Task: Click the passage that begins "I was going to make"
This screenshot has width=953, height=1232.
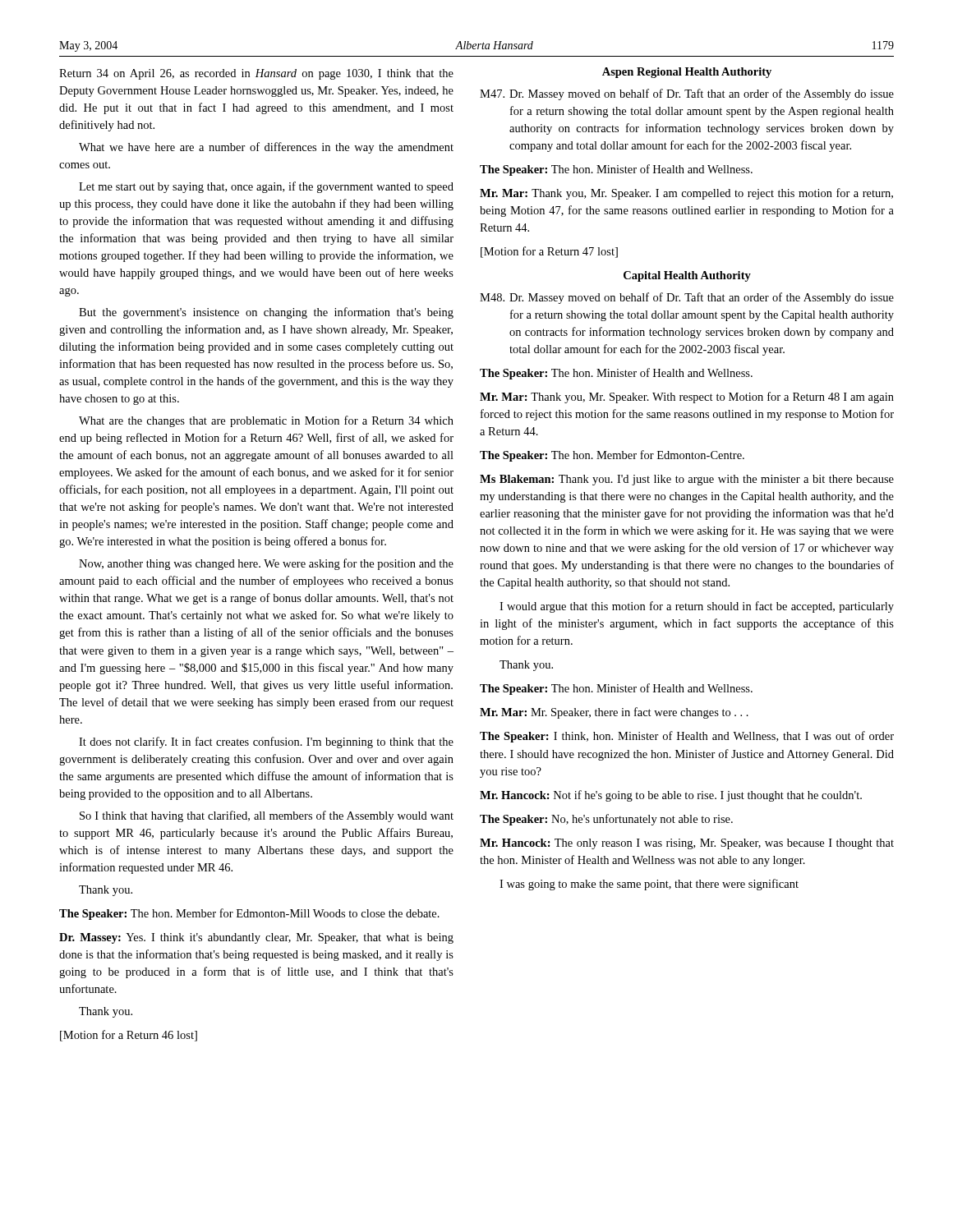Action: click(x=687, y=884)
